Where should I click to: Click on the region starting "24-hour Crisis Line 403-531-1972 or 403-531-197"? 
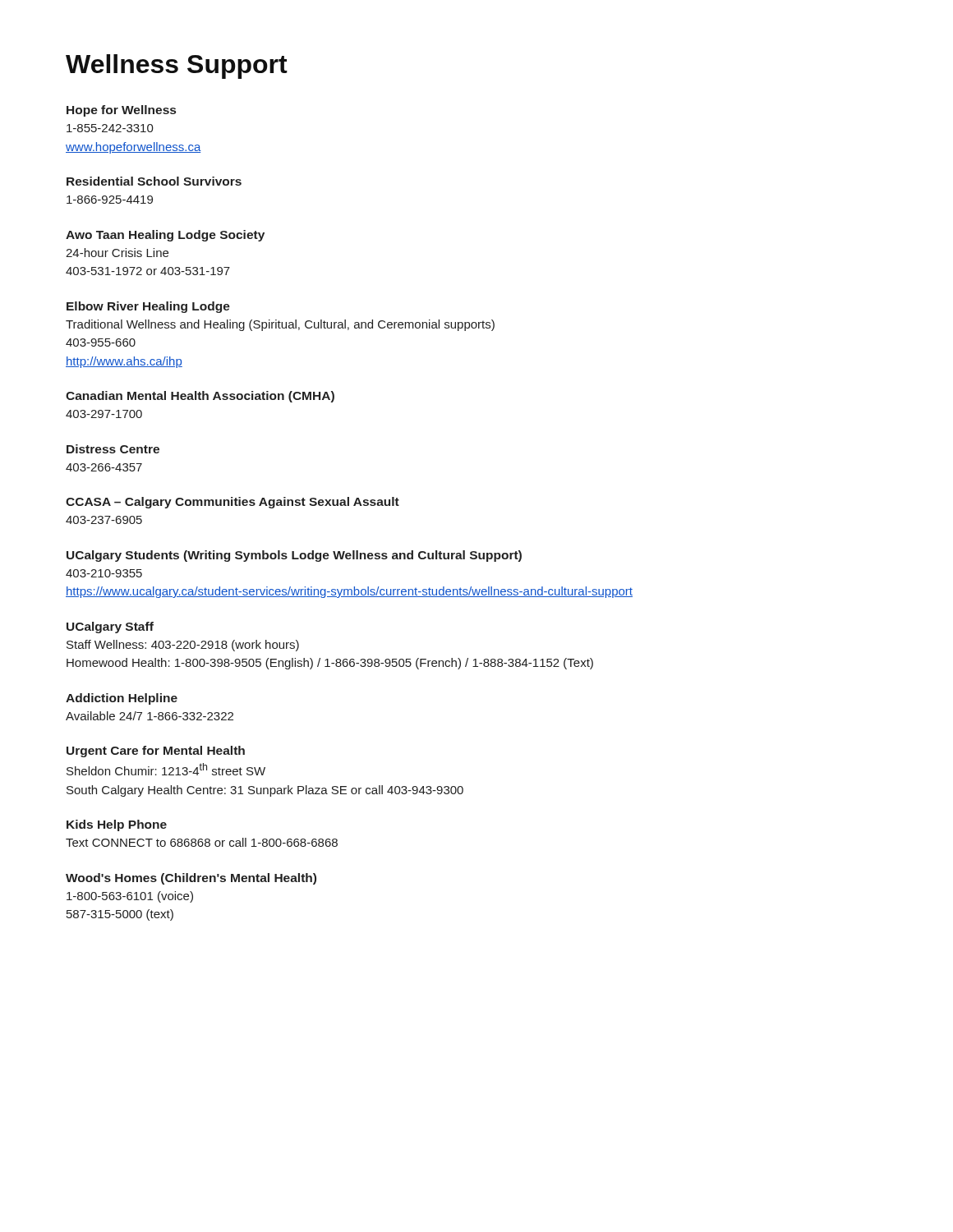point(148,261)
